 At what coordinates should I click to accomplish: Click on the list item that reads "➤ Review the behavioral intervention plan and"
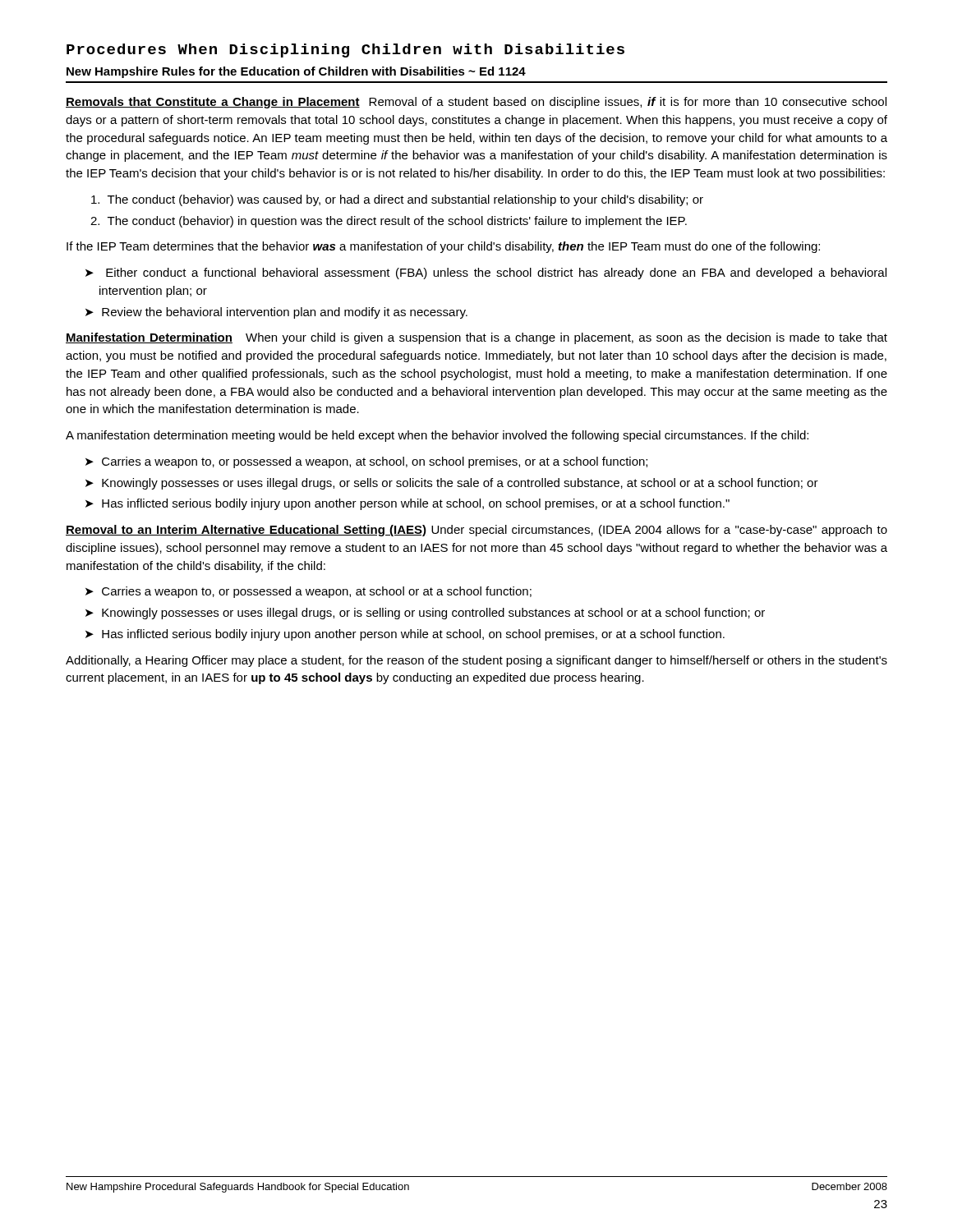276,311
